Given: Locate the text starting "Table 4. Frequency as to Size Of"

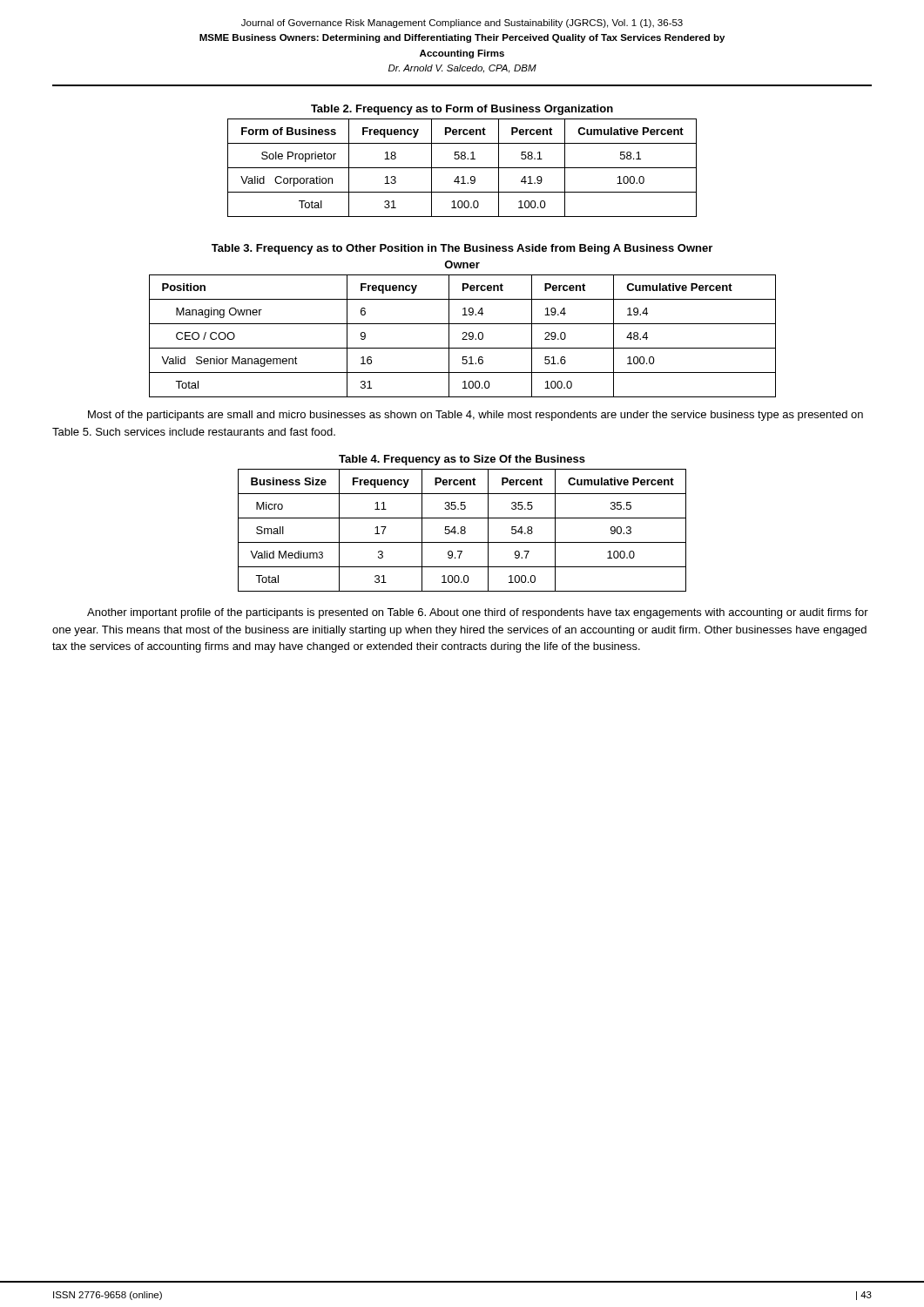Looking at the screenshot, I should [462, 459].
